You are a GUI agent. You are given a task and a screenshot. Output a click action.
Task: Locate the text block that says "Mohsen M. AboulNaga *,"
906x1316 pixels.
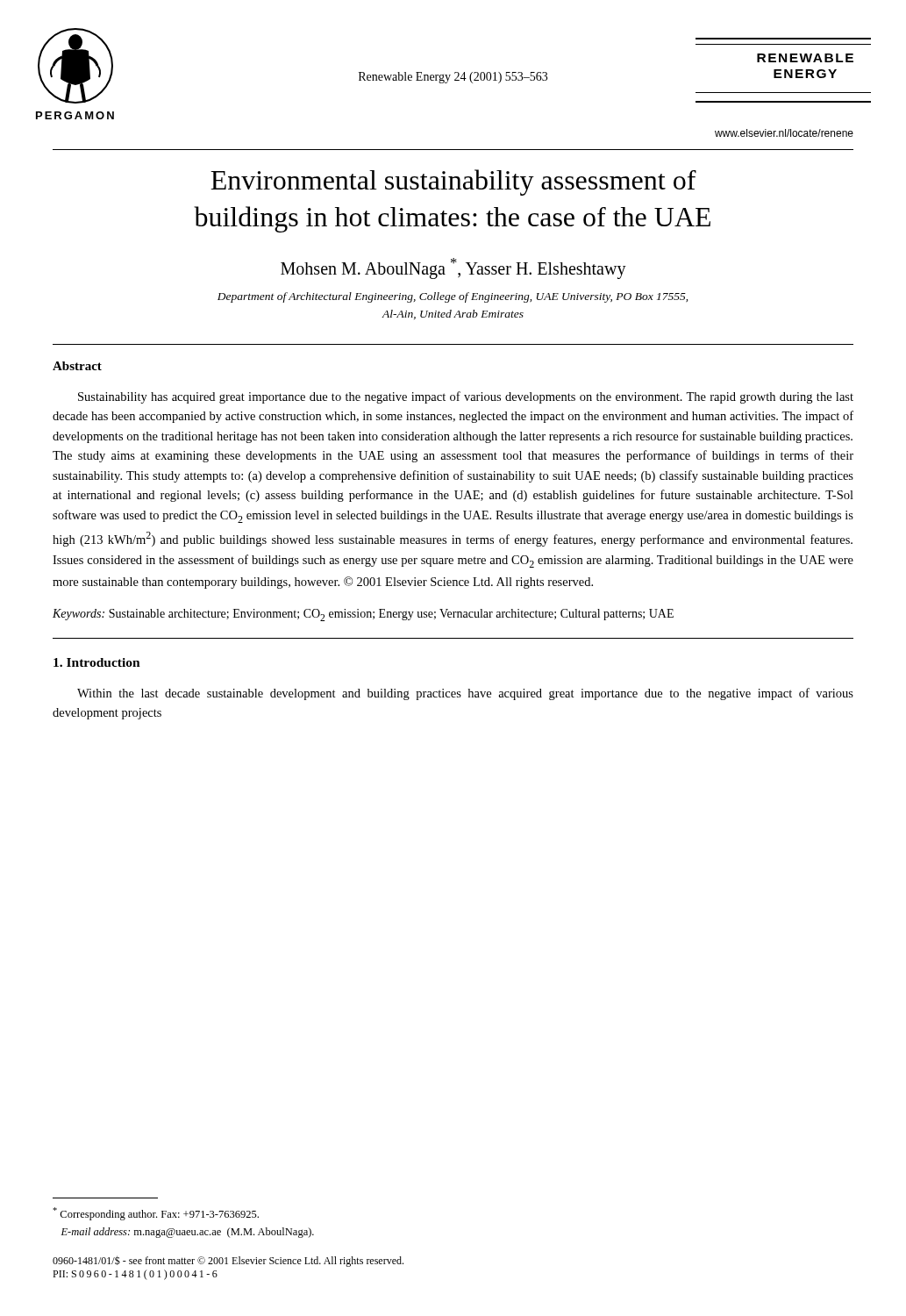453,266
